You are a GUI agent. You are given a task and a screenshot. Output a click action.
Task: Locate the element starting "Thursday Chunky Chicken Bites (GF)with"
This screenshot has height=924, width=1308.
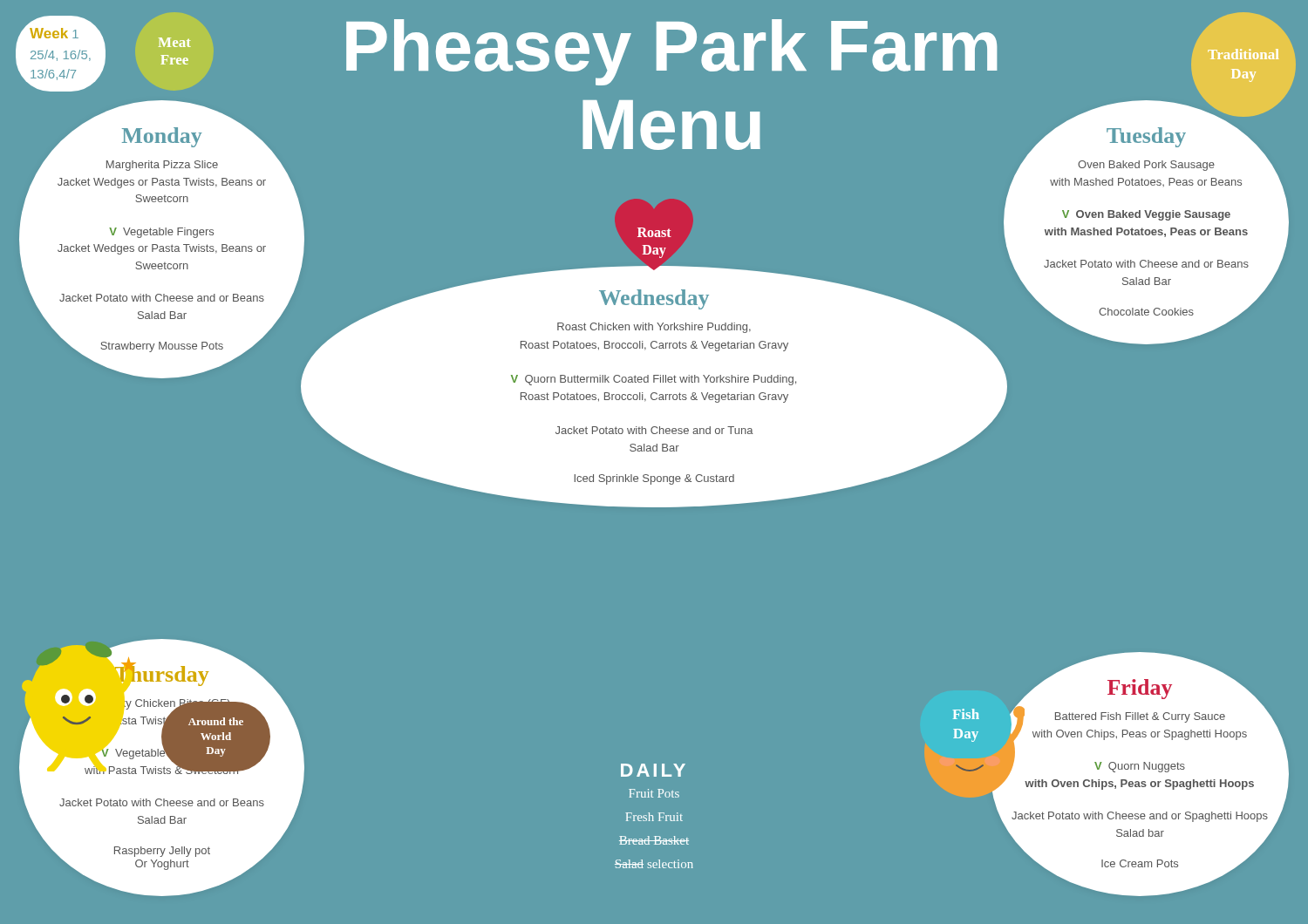pyautogui.click(x=162, y=766)
